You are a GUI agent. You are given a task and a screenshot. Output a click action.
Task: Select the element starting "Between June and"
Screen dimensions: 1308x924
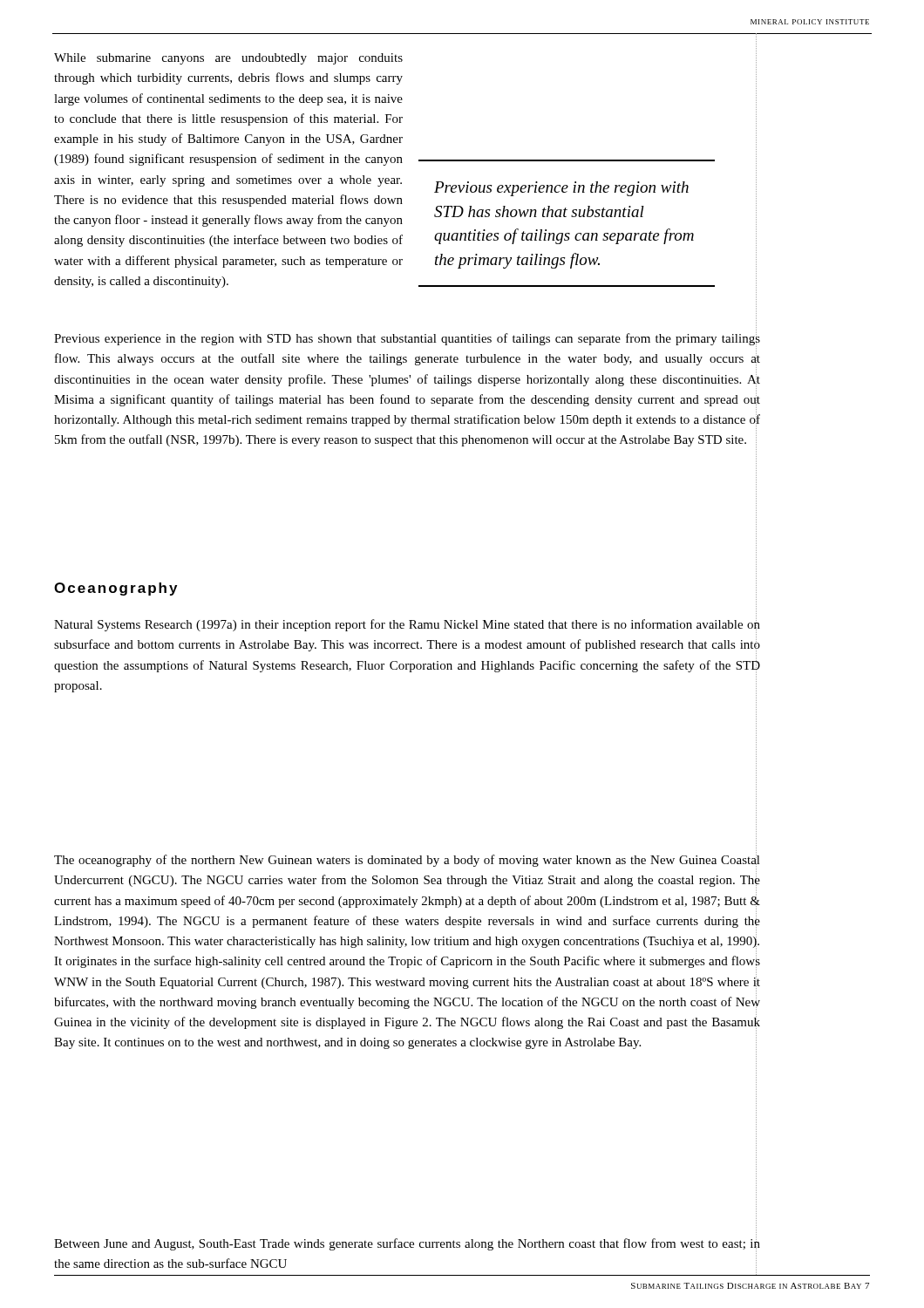click(407, 1254)
